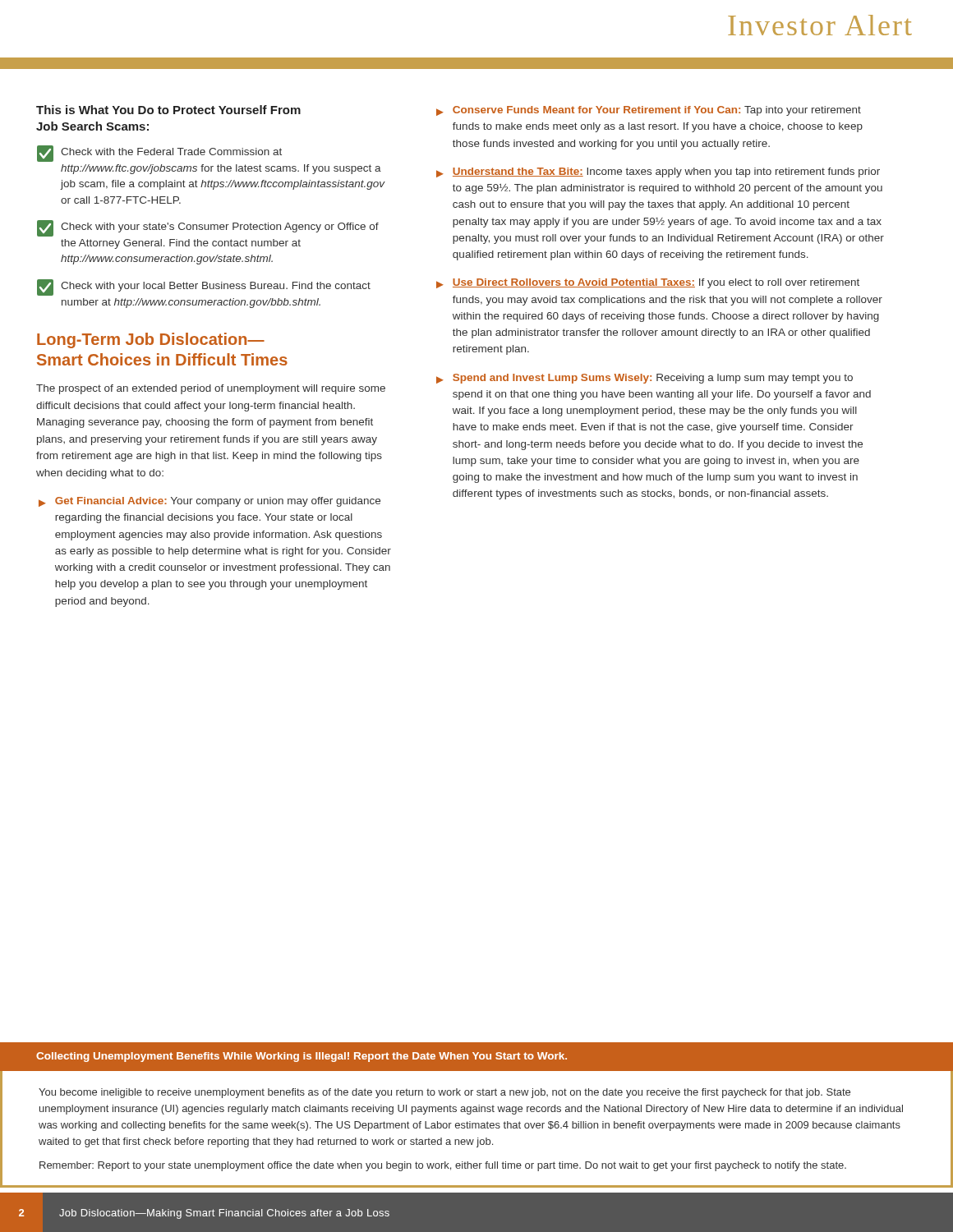Where is the section header that starts "This is What You Do to Protect Yourself"?

point(168,118)
